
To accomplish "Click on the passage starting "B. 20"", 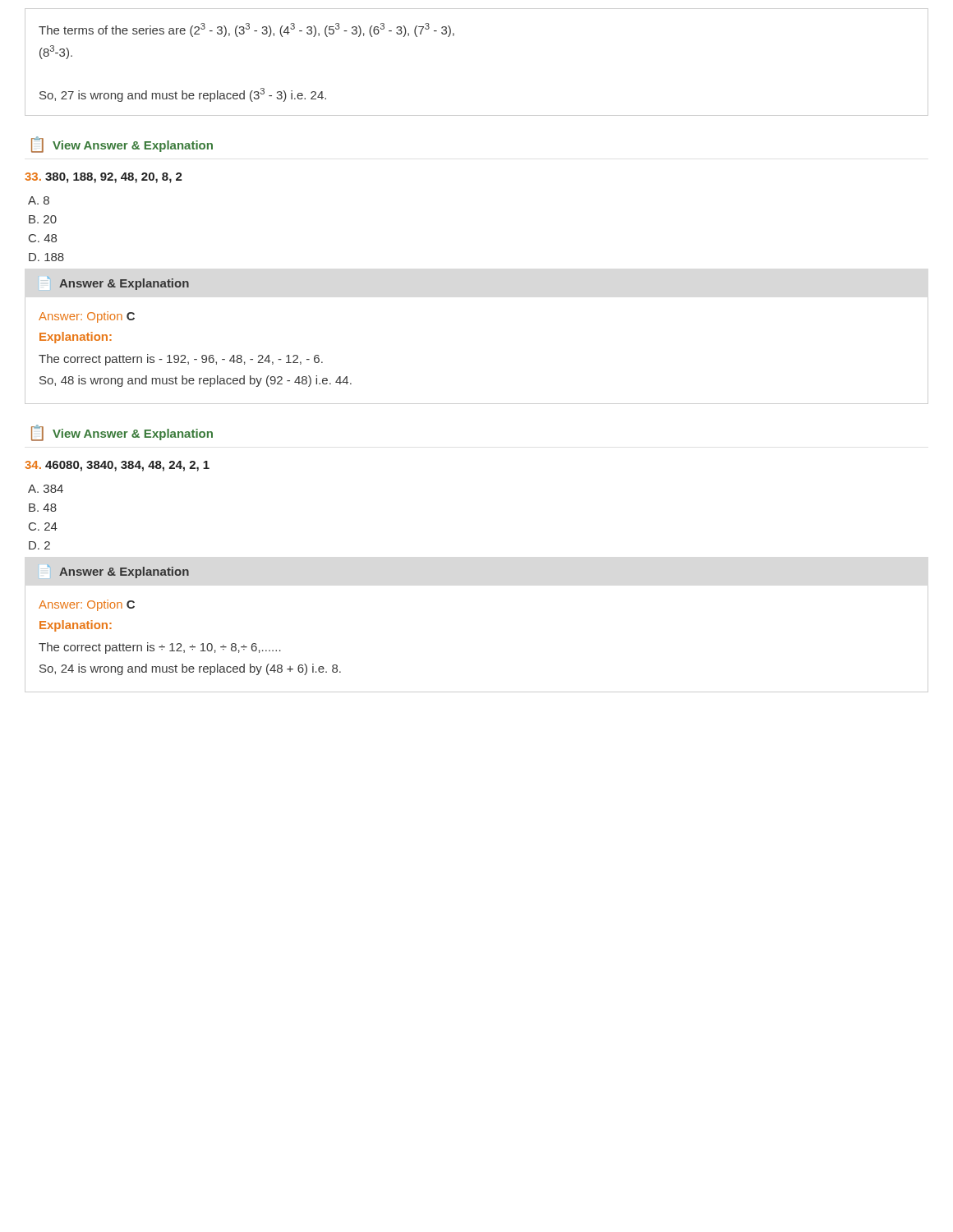I will (x=42, y=219).
